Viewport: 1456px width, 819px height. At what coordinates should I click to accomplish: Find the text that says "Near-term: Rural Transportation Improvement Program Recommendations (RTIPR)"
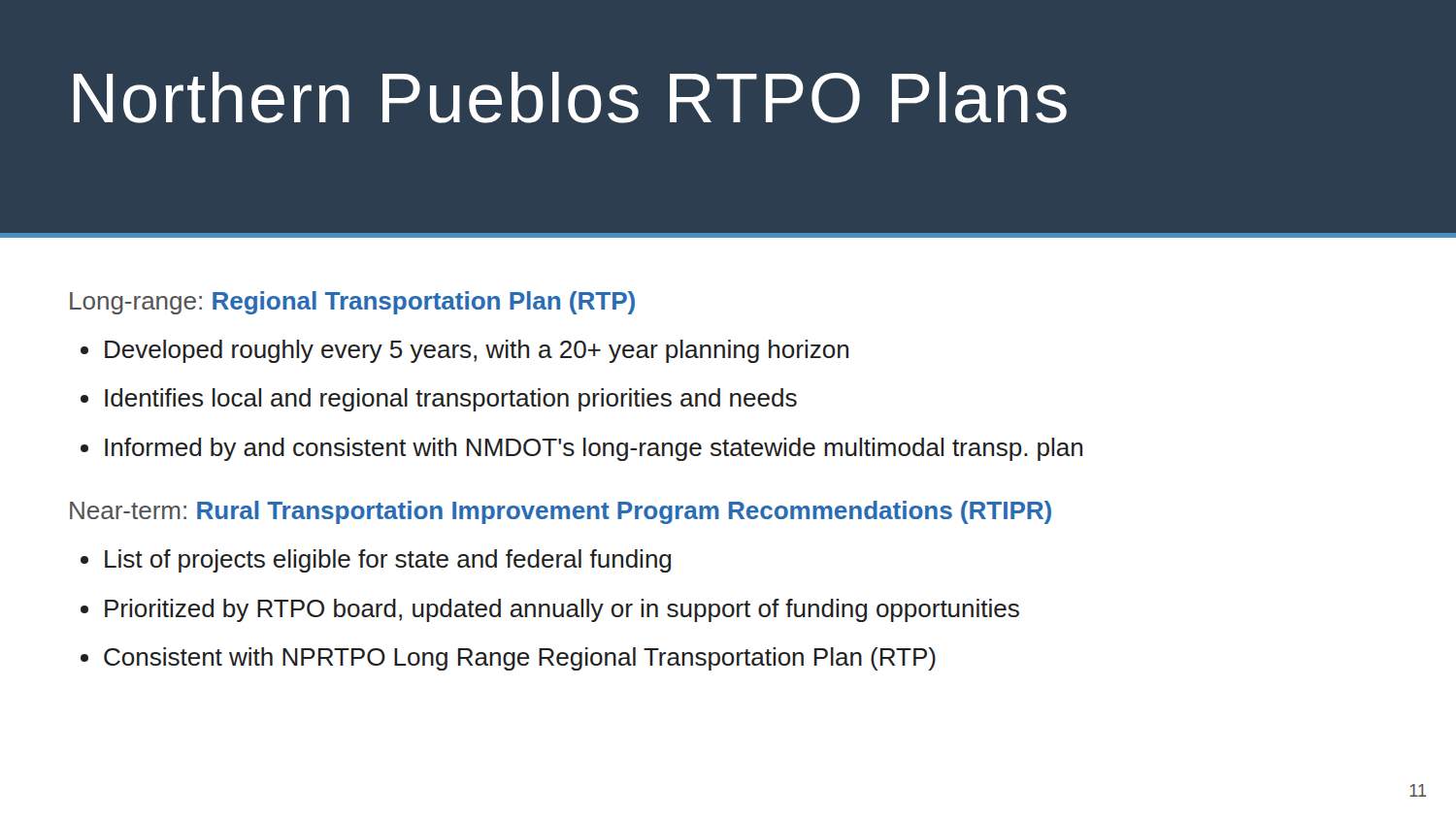click(x=560, y=511)
